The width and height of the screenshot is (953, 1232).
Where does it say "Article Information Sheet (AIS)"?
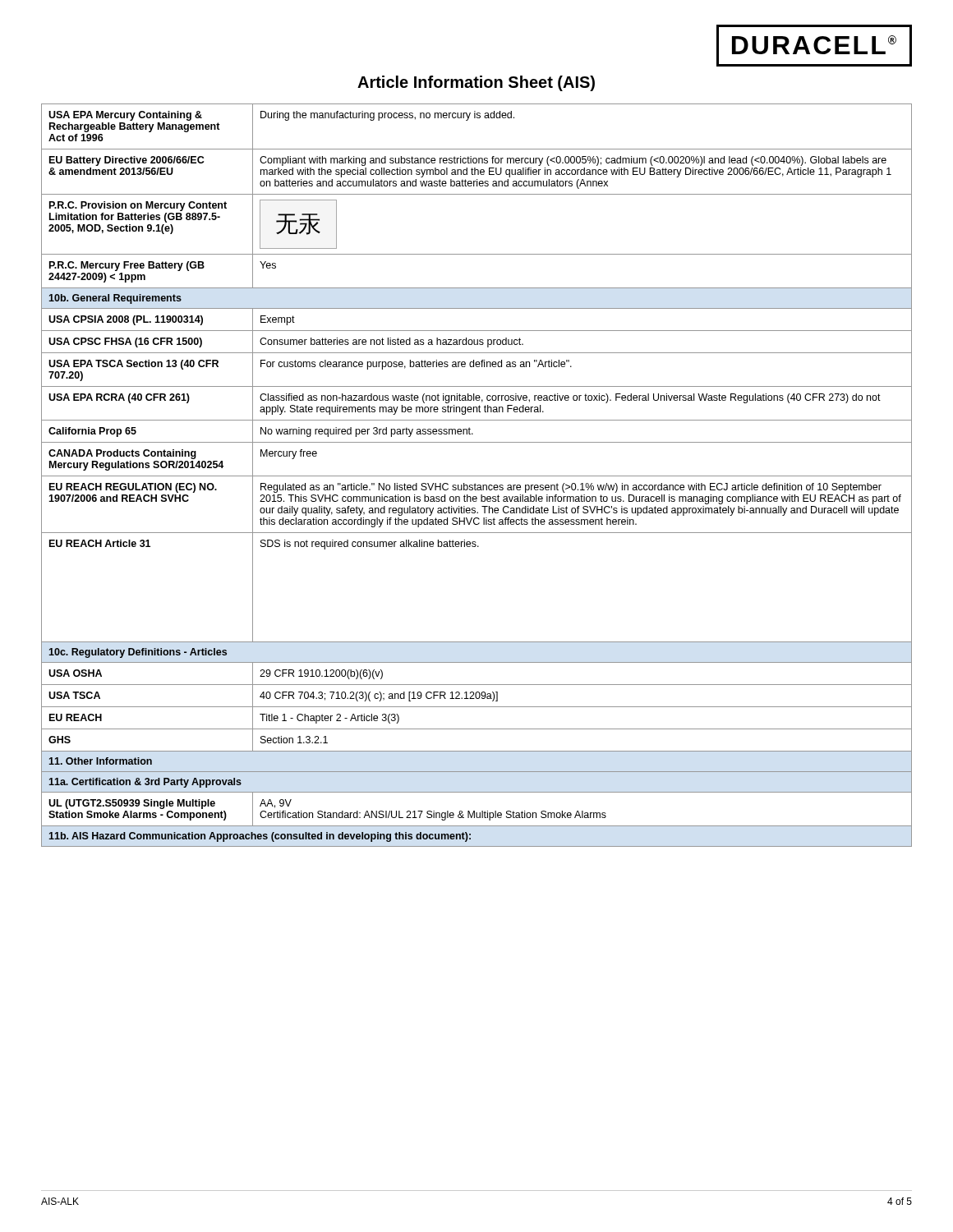click(x=476, y=82)
